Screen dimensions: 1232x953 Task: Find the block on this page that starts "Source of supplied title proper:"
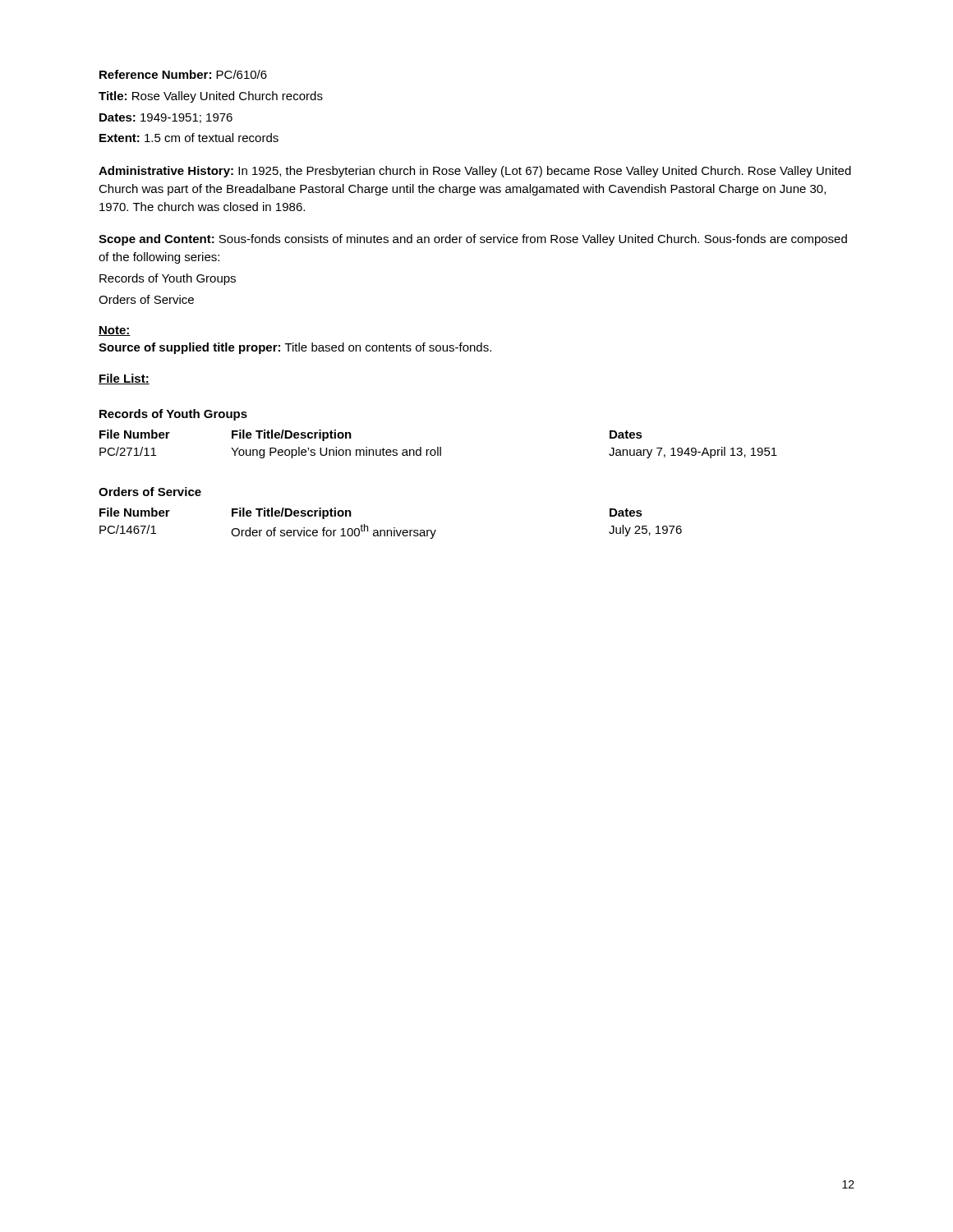476,347
